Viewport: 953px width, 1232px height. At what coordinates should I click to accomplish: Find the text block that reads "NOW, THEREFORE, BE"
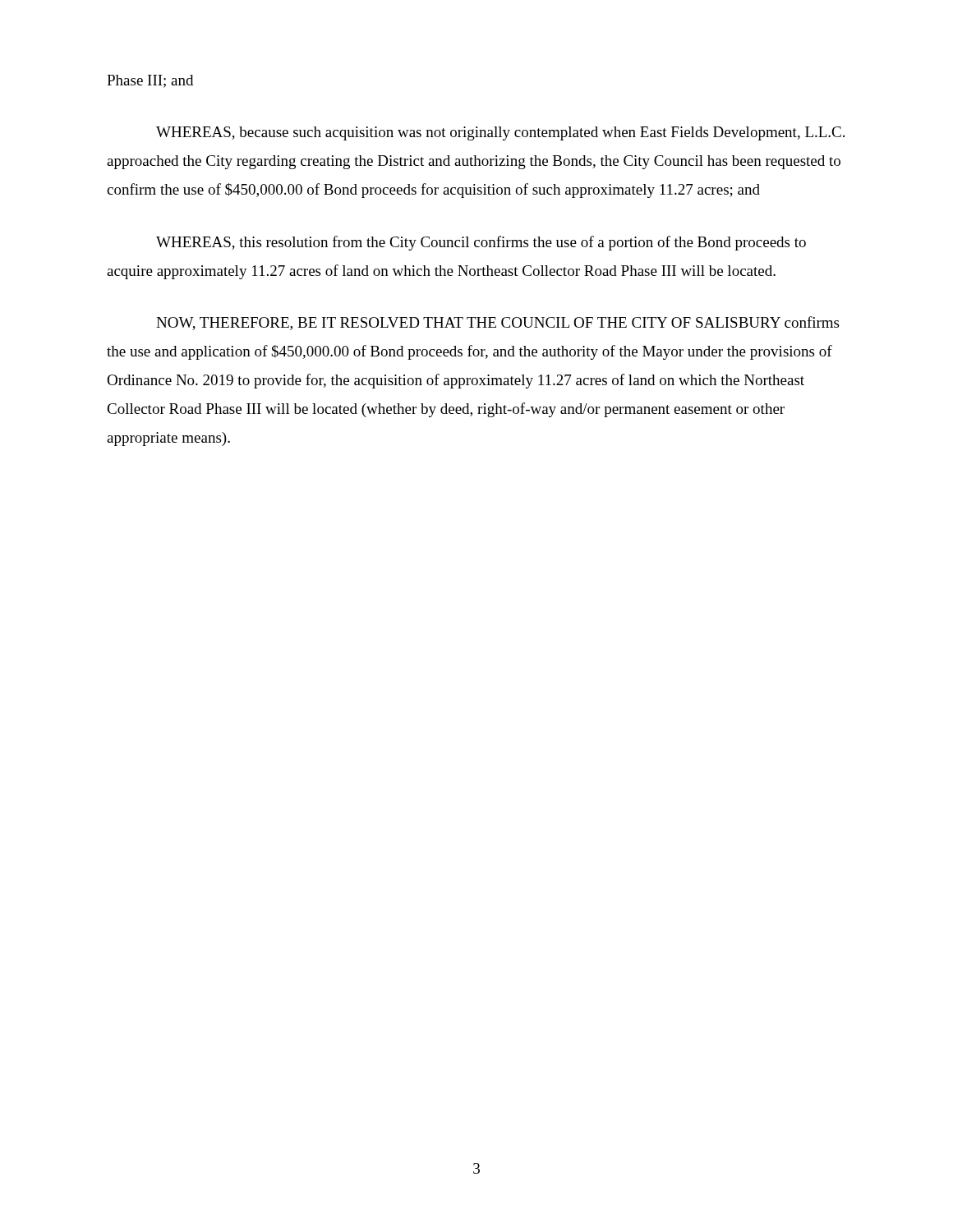click(x=473, y=380)
